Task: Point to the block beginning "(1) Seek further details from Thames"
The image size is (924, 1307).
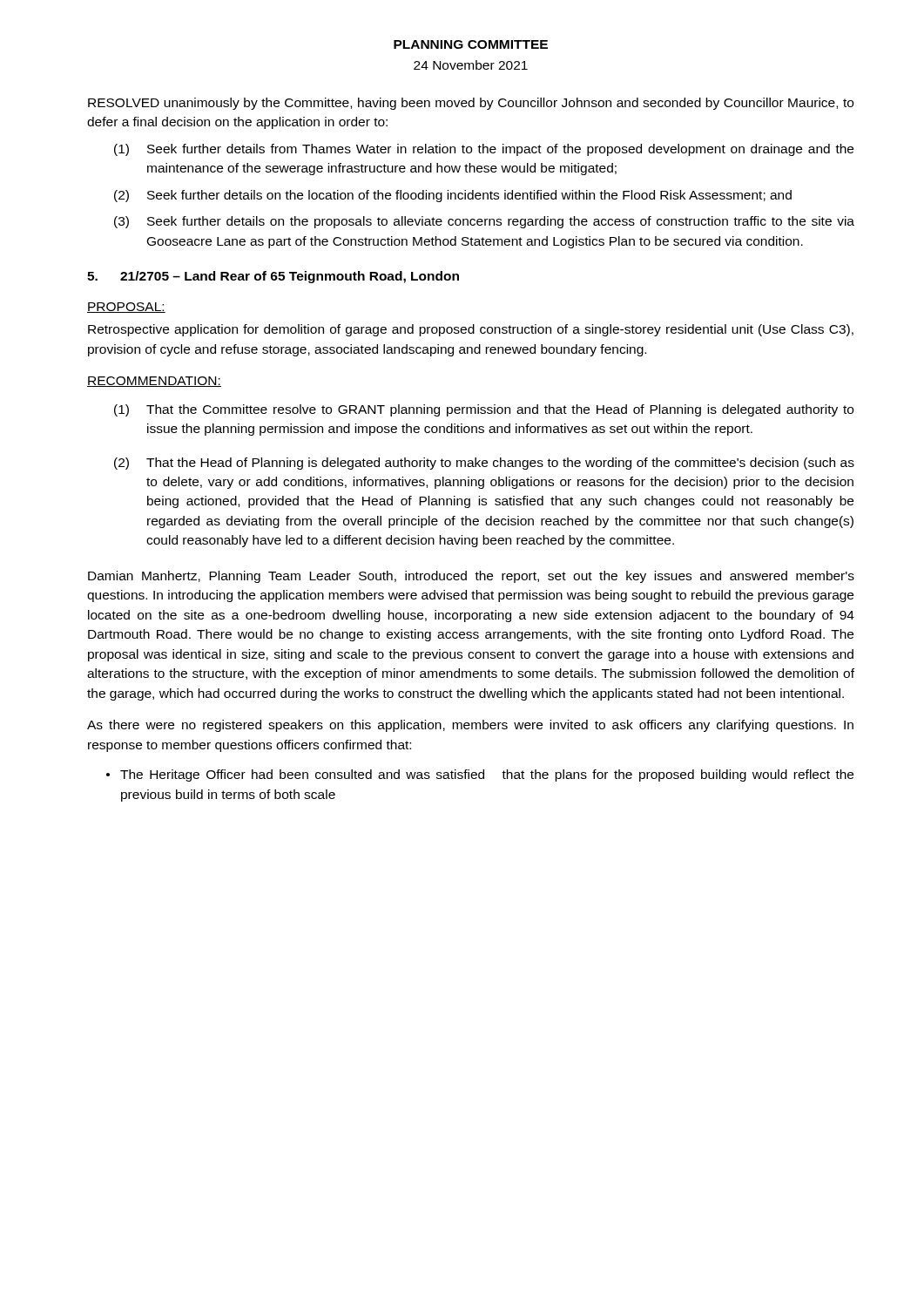Action: pos(484,159)
